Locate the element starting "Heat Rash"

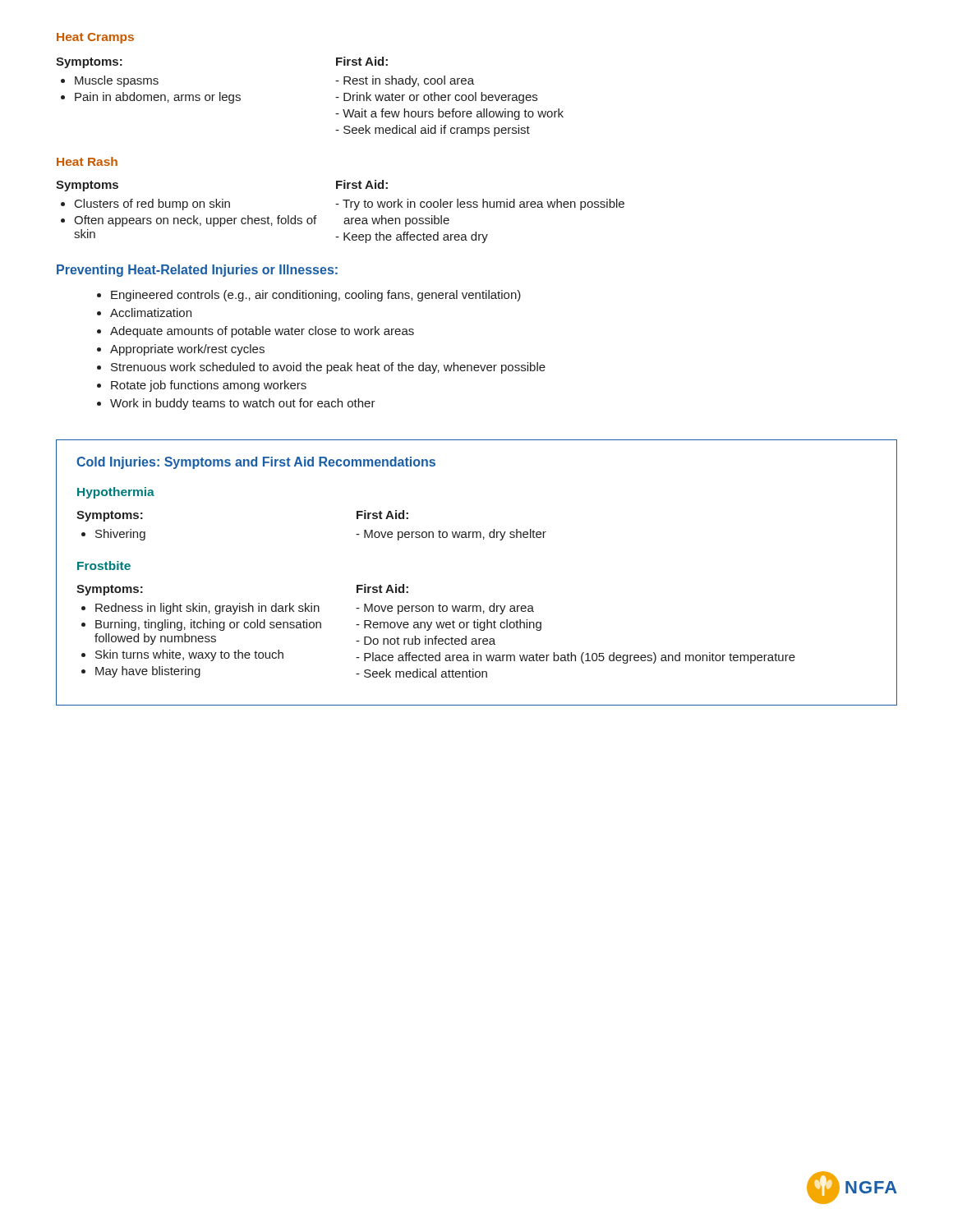coord(87,161)
